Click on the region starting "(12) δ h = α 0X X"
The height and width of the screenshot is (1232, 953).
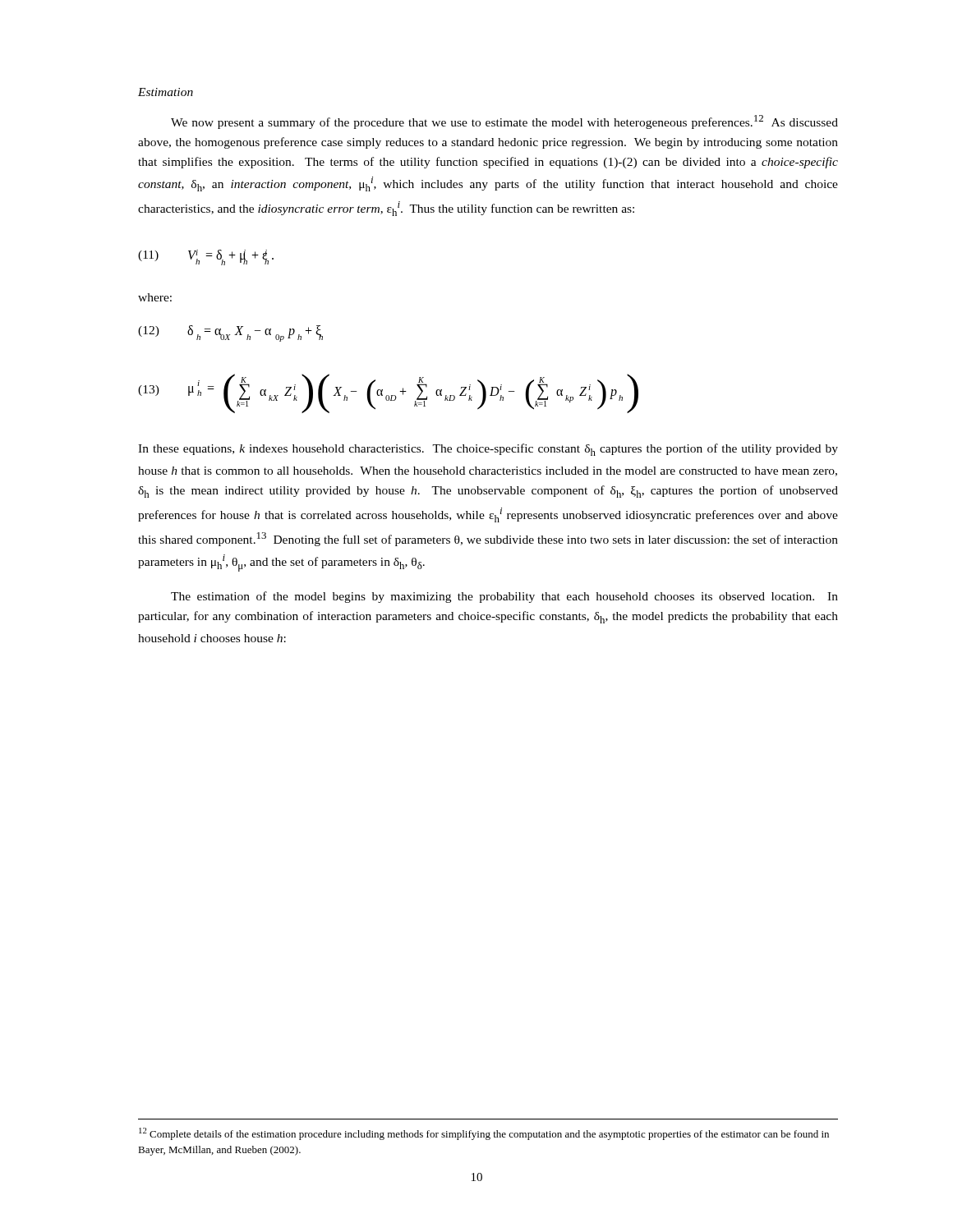(230, 333)
